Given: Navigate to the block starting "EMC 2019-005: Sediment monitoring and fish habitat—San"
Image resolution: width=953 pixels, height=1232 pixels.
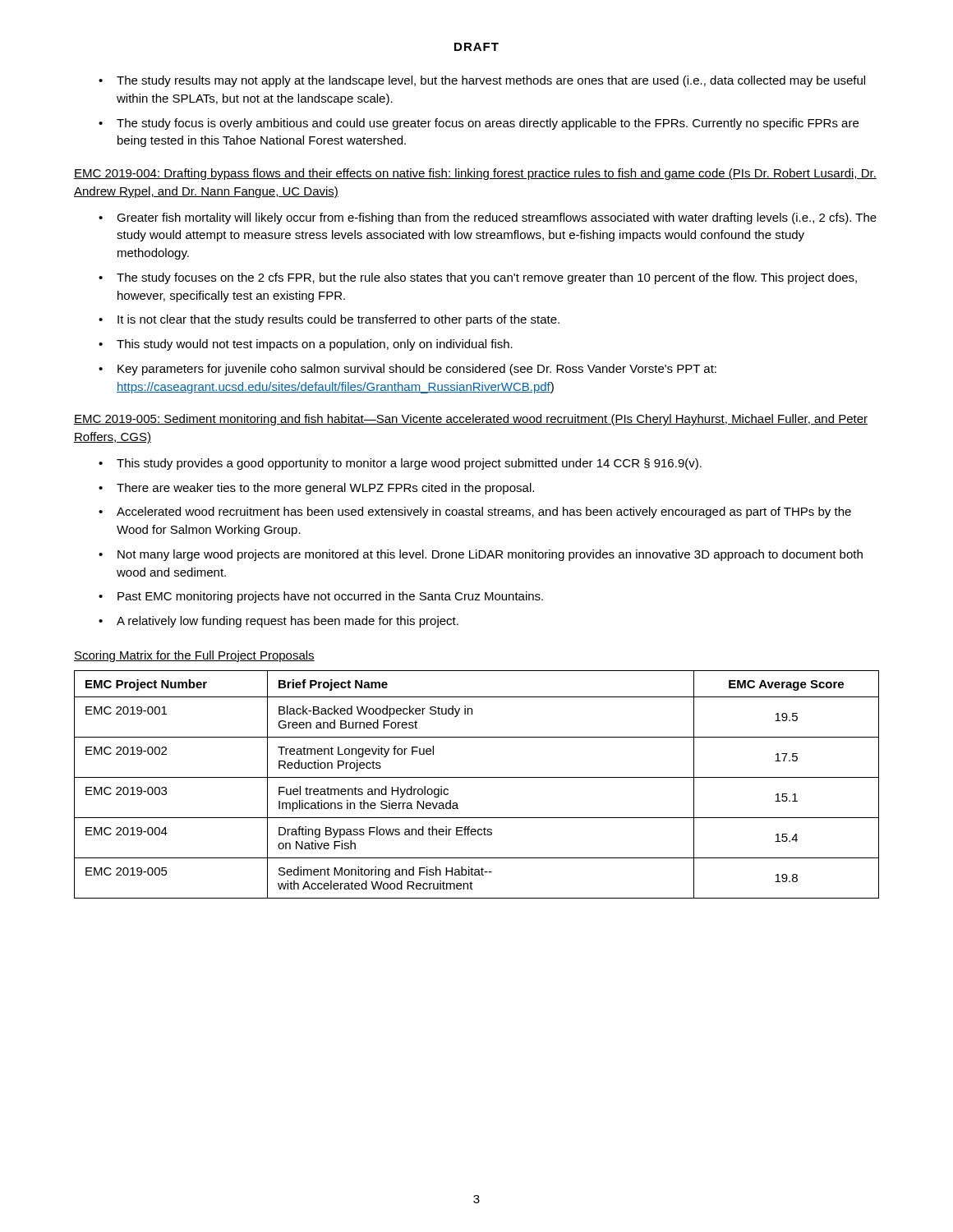Looking at the screenshot, I should tap(471, 428).
